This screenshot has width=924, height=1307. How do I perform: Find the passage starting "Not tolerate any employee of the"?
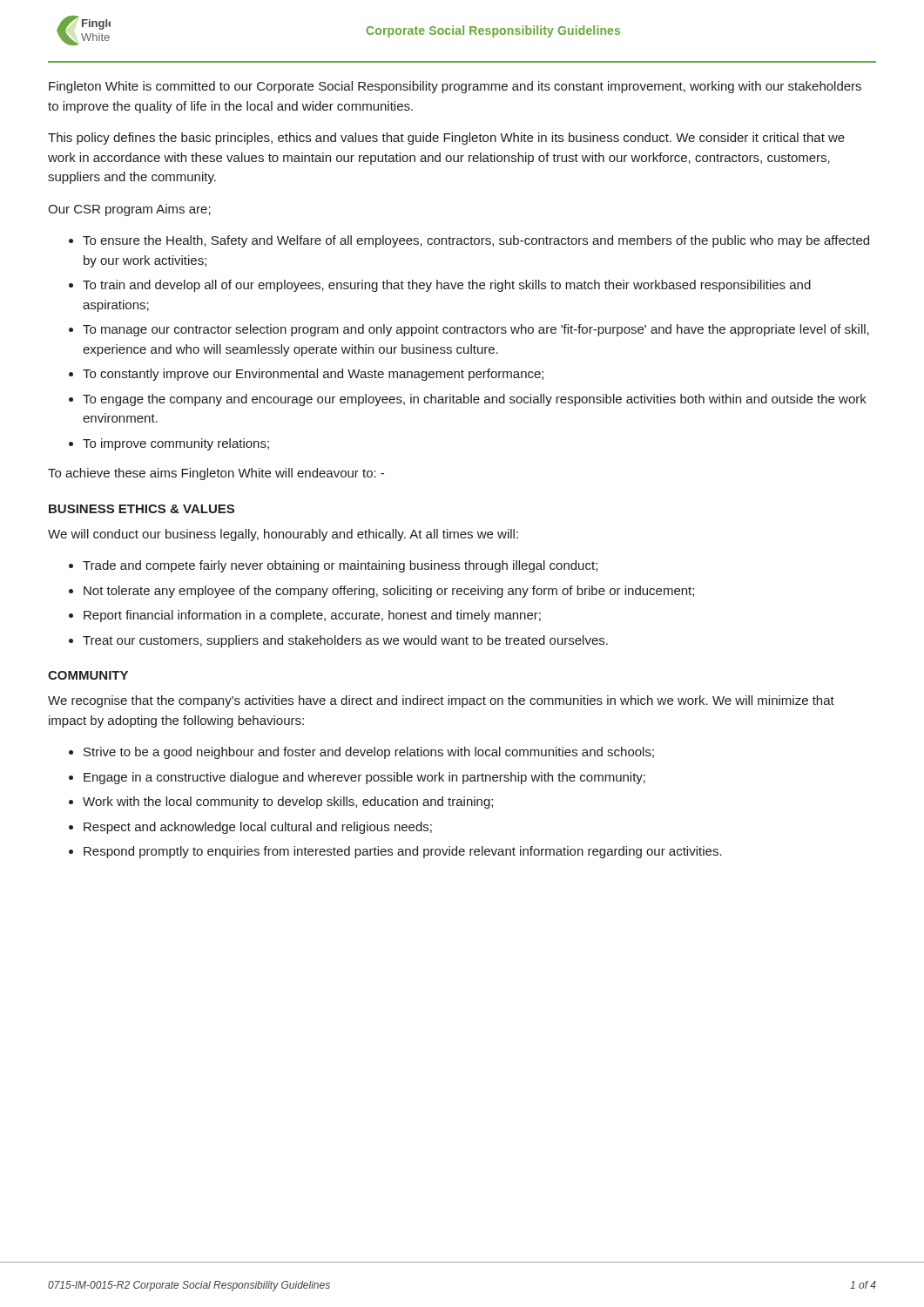(389, 590)
